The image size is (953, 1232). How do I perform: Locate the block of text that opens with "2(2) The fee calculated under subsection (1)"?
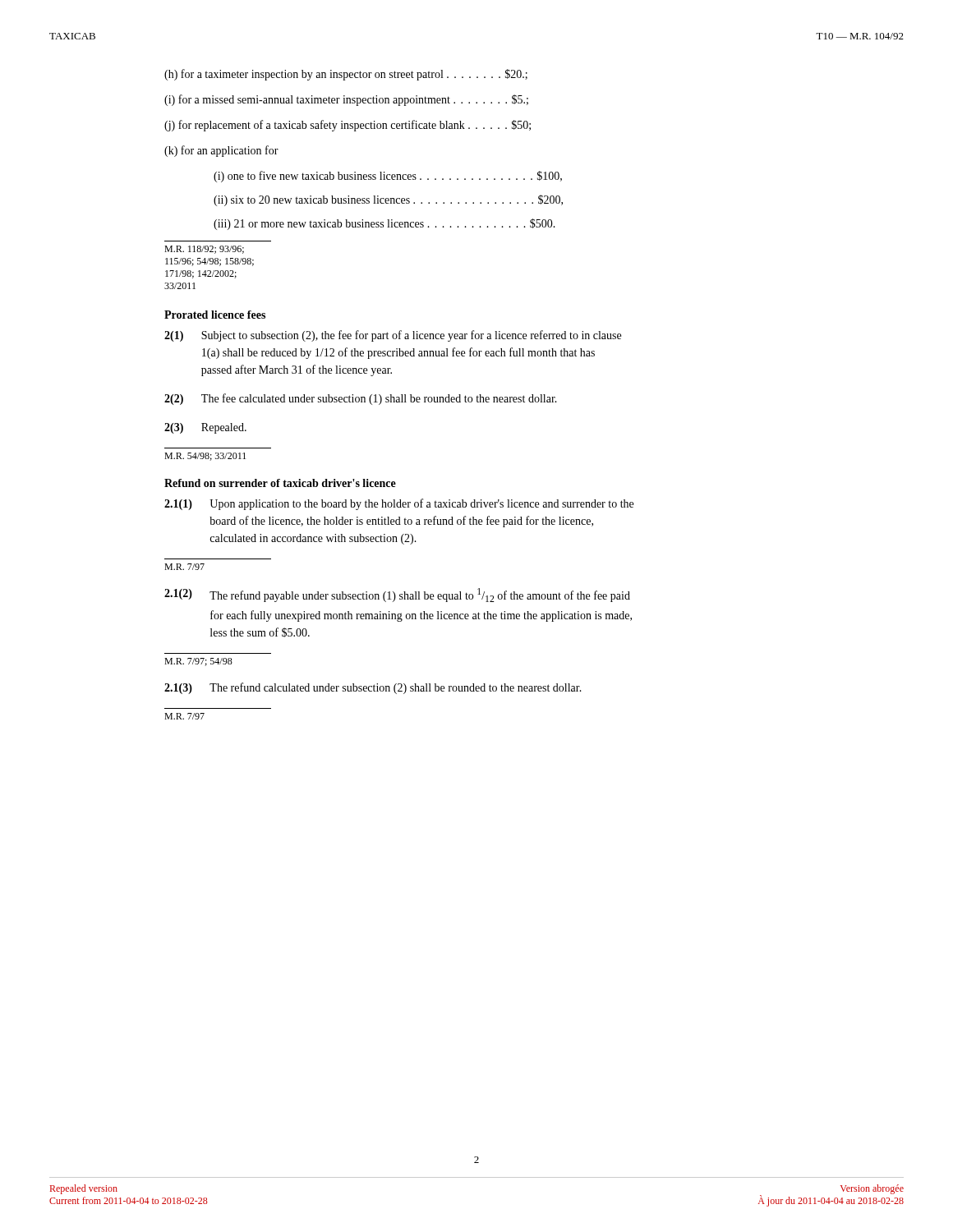pos(396,399)
